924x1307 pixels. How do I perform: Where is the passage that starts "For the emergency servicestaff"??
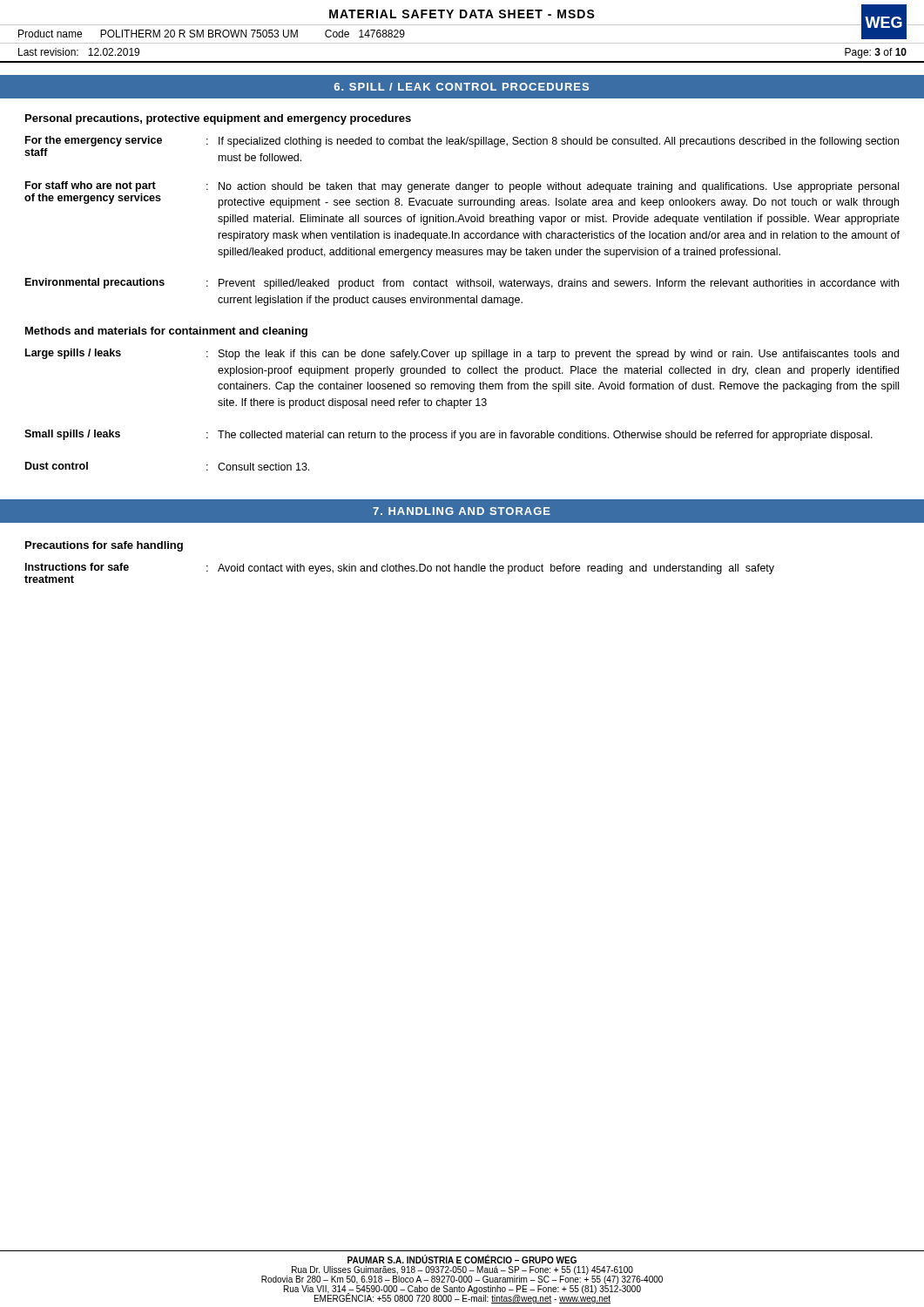click(x=462, y=150)
